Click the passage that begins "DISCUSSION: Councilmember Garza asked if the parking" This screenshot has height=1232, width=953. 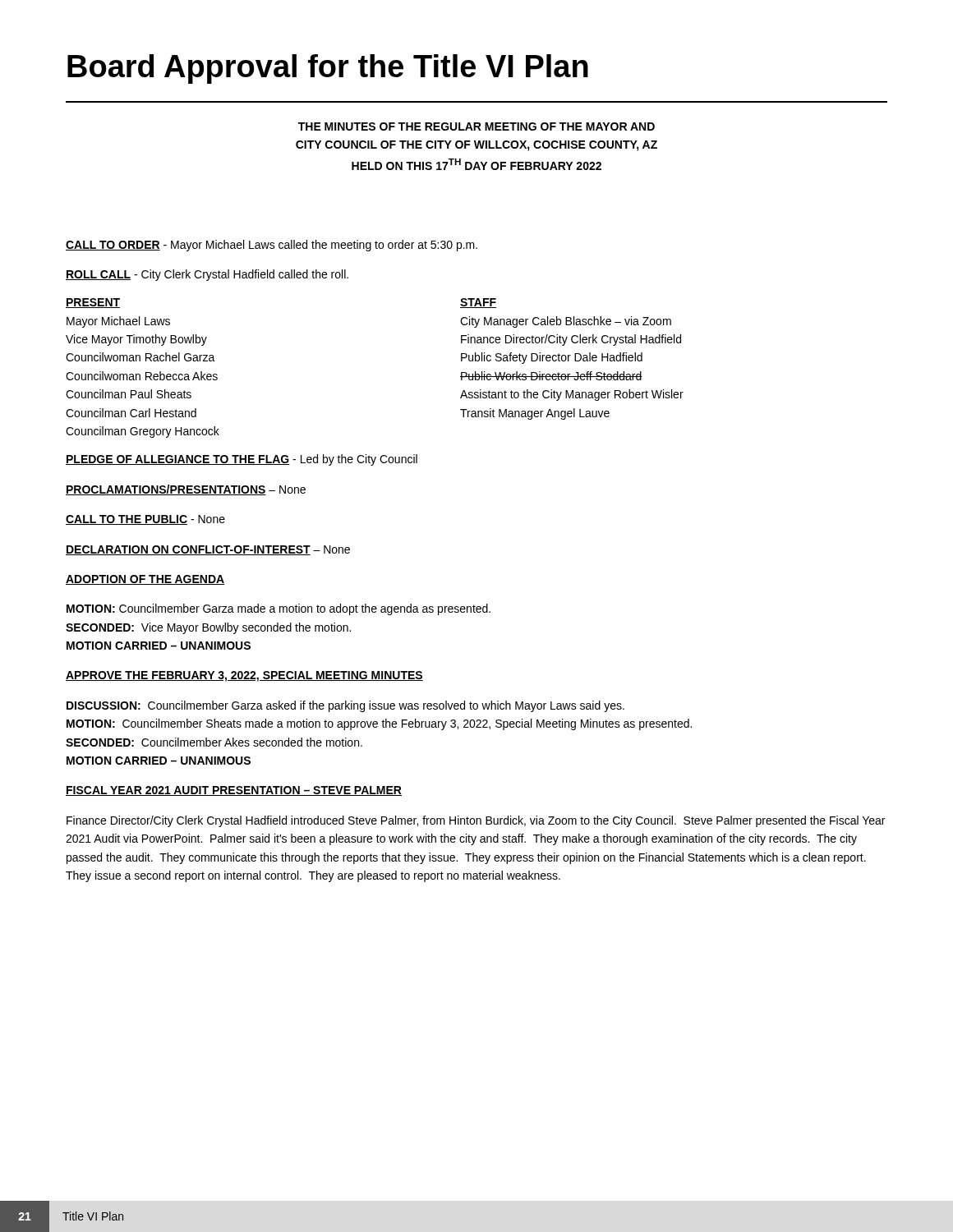476,733
